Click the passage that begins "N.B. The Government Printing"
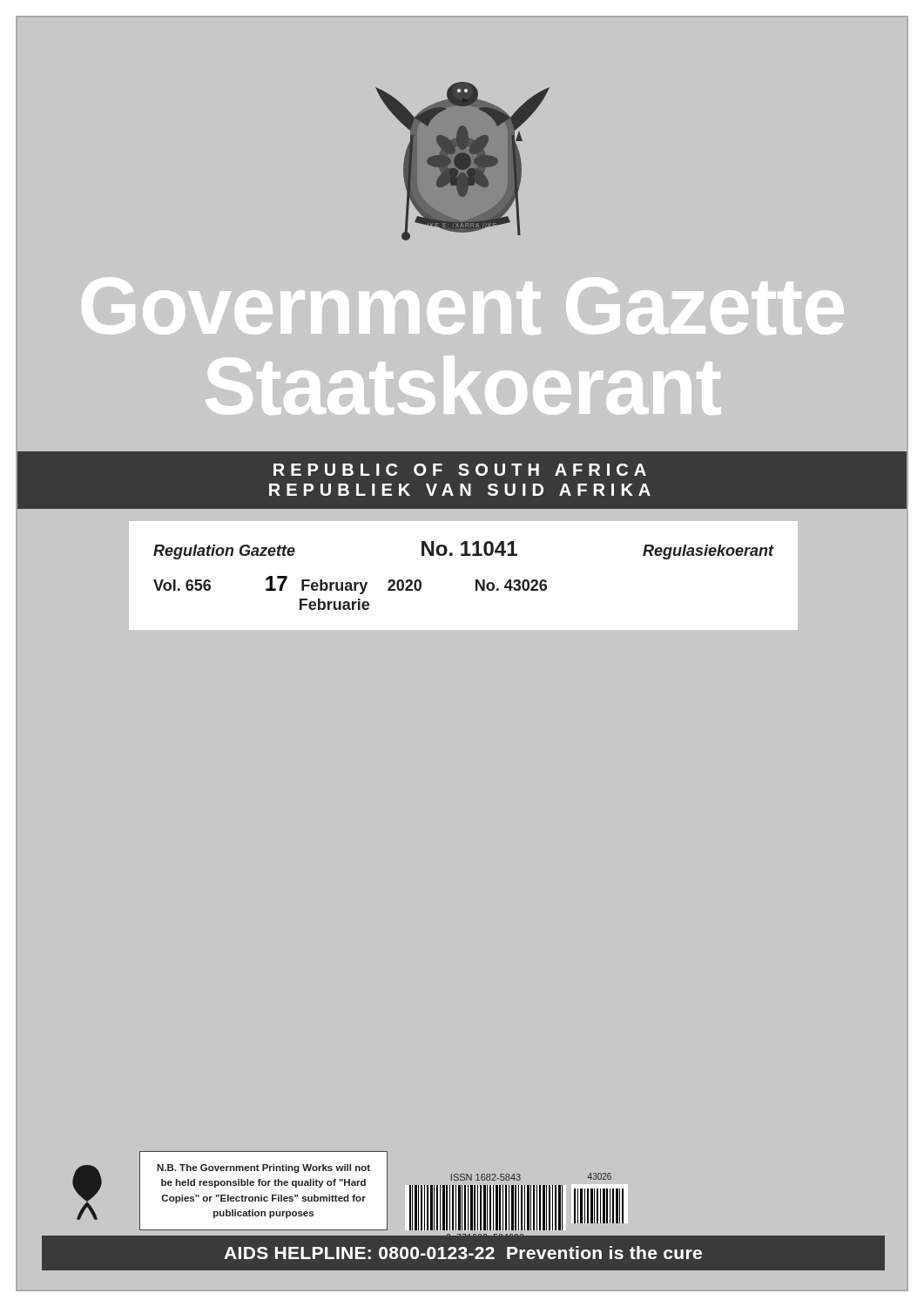924x1307 pixels. click(263, 1190)
